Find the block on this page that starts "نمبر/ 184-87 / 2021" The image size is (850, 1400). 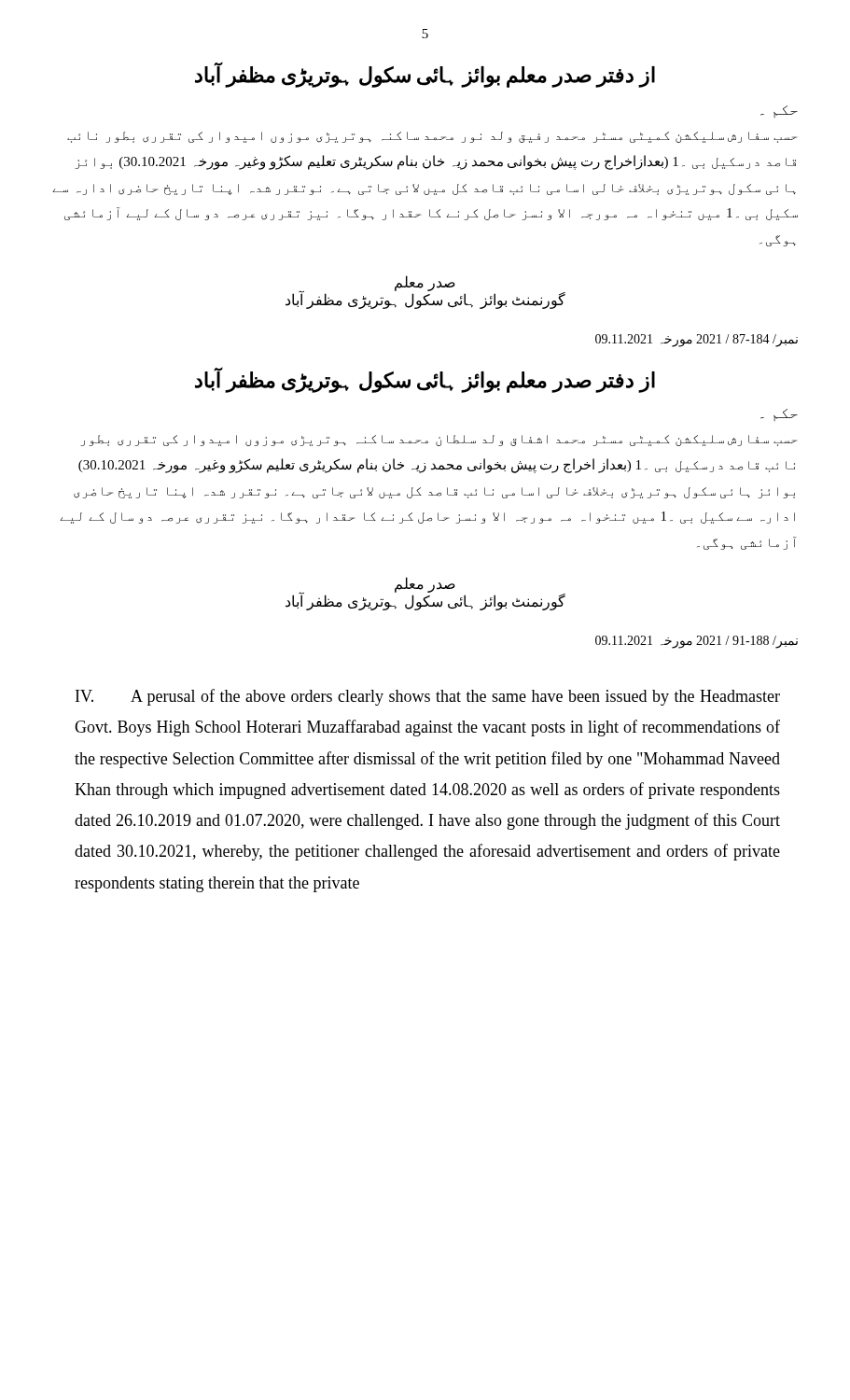[697, 341]
